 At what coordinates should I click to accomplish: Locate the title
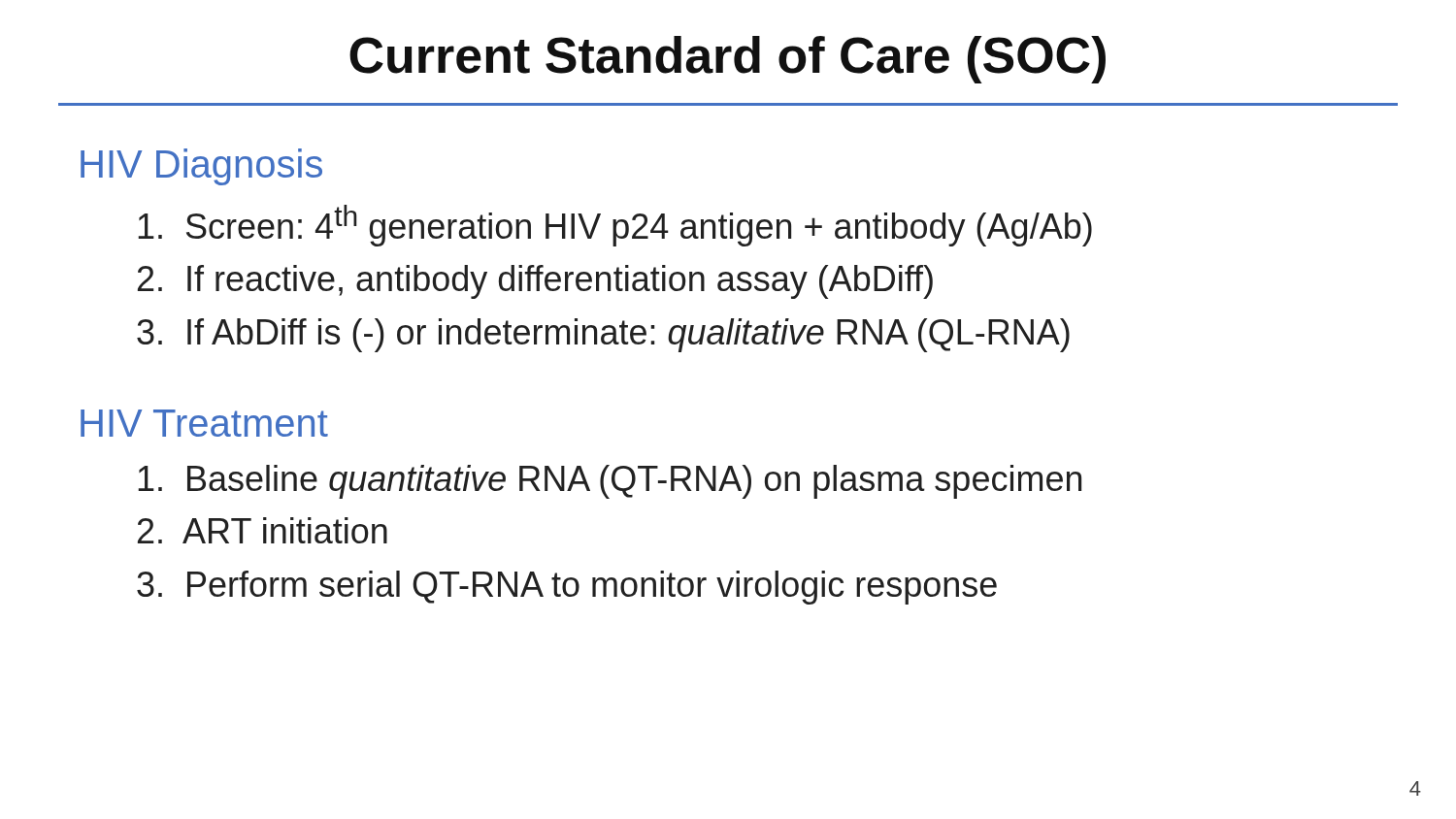coord(728,55)
